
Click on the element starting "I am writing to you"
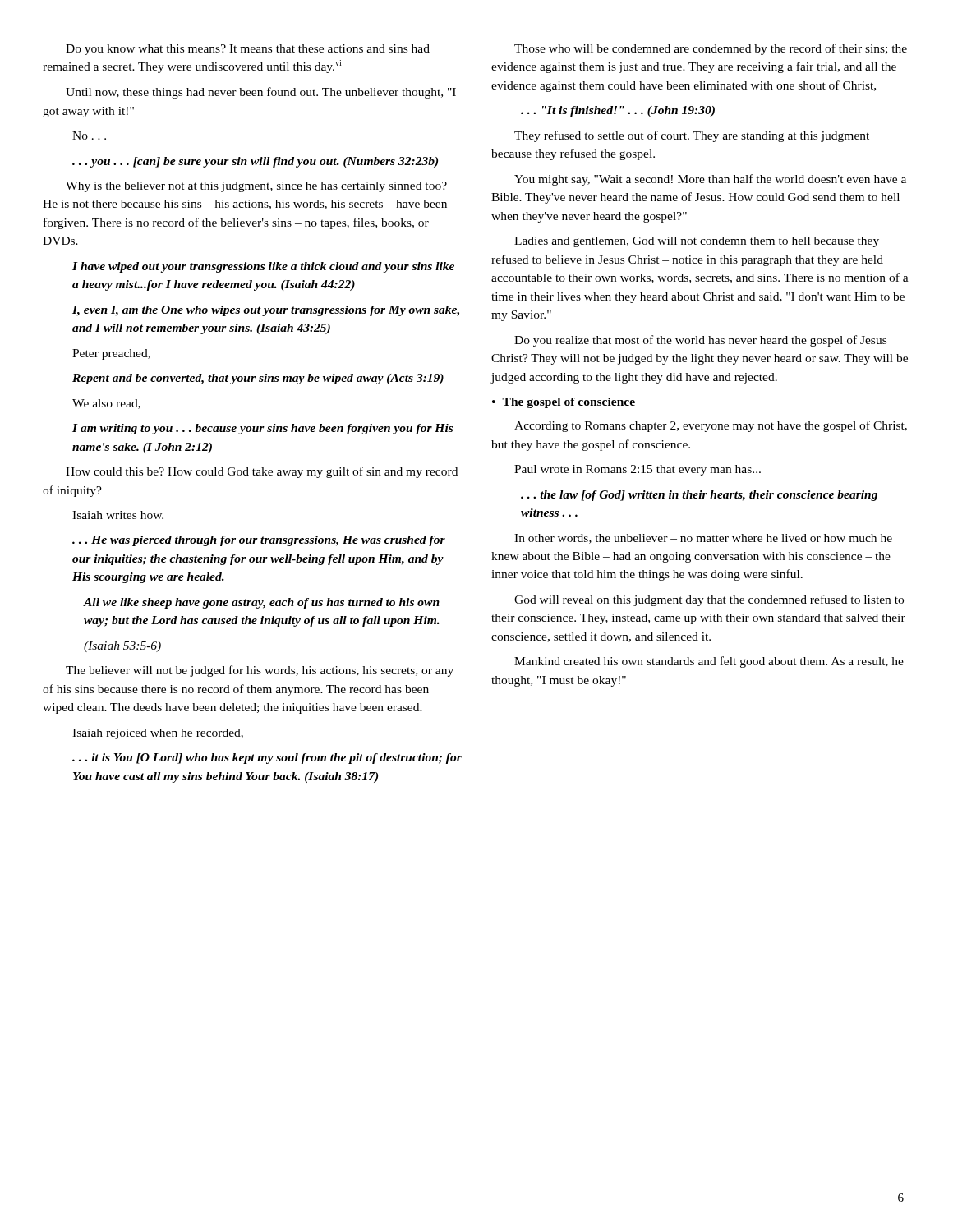click(x=267, y=437)
